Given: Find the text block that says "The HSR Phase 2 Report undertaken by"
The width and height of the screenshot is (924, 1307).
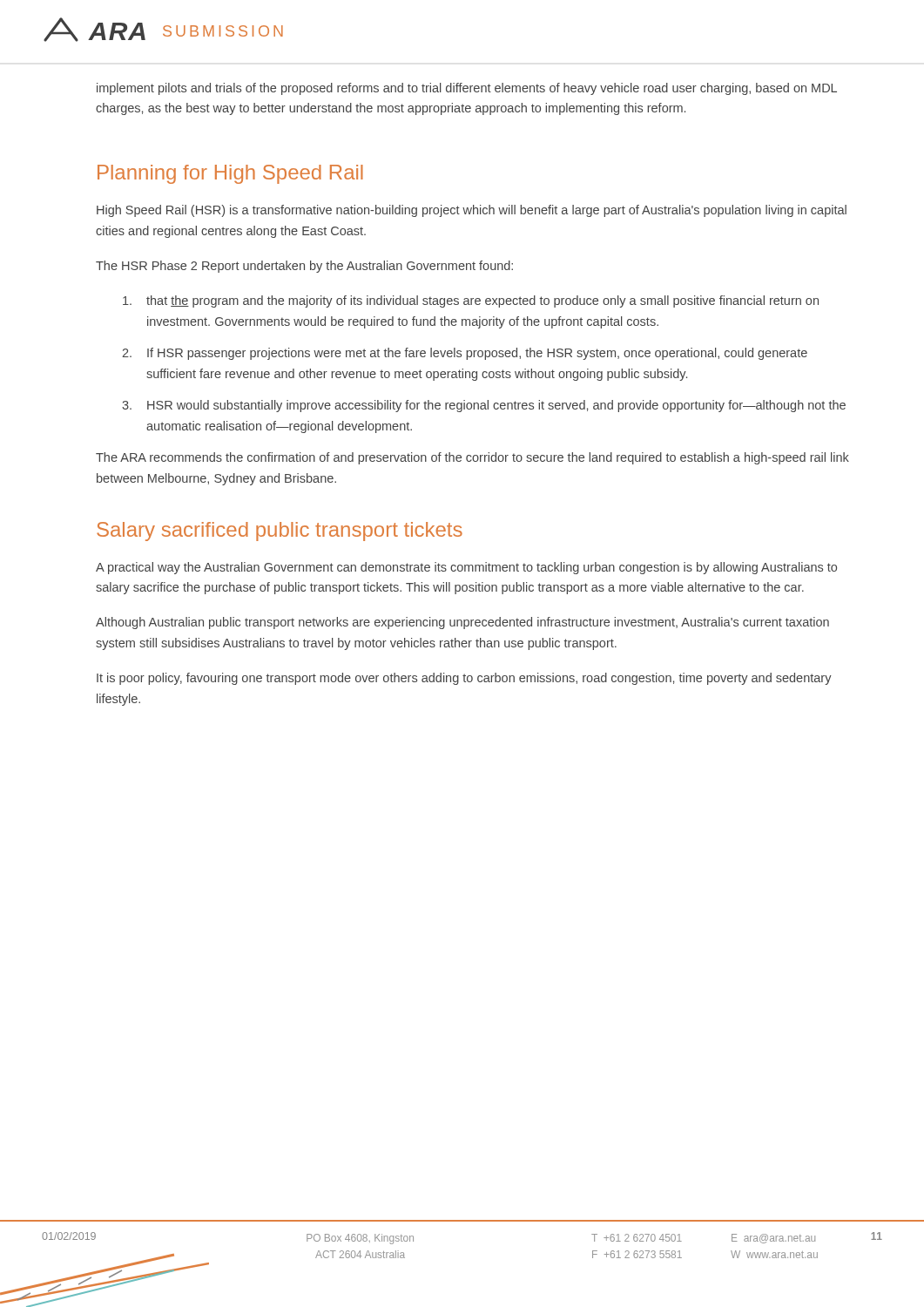Looking at the screenshot, I should pos(305,266).
